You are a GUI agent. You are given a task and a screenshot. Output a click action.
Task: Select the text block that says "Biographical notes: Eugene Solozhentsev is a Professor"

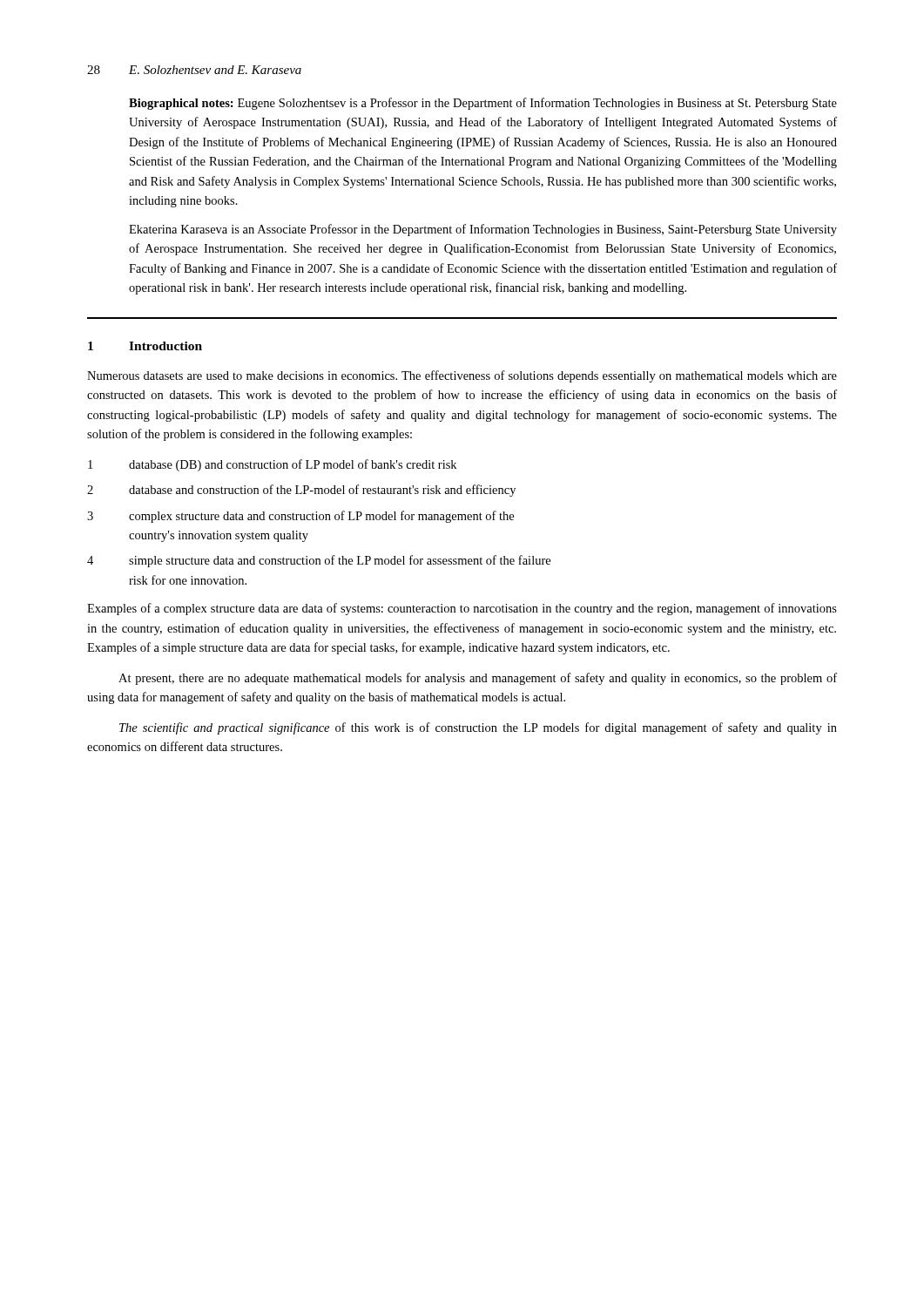(483, 152)
